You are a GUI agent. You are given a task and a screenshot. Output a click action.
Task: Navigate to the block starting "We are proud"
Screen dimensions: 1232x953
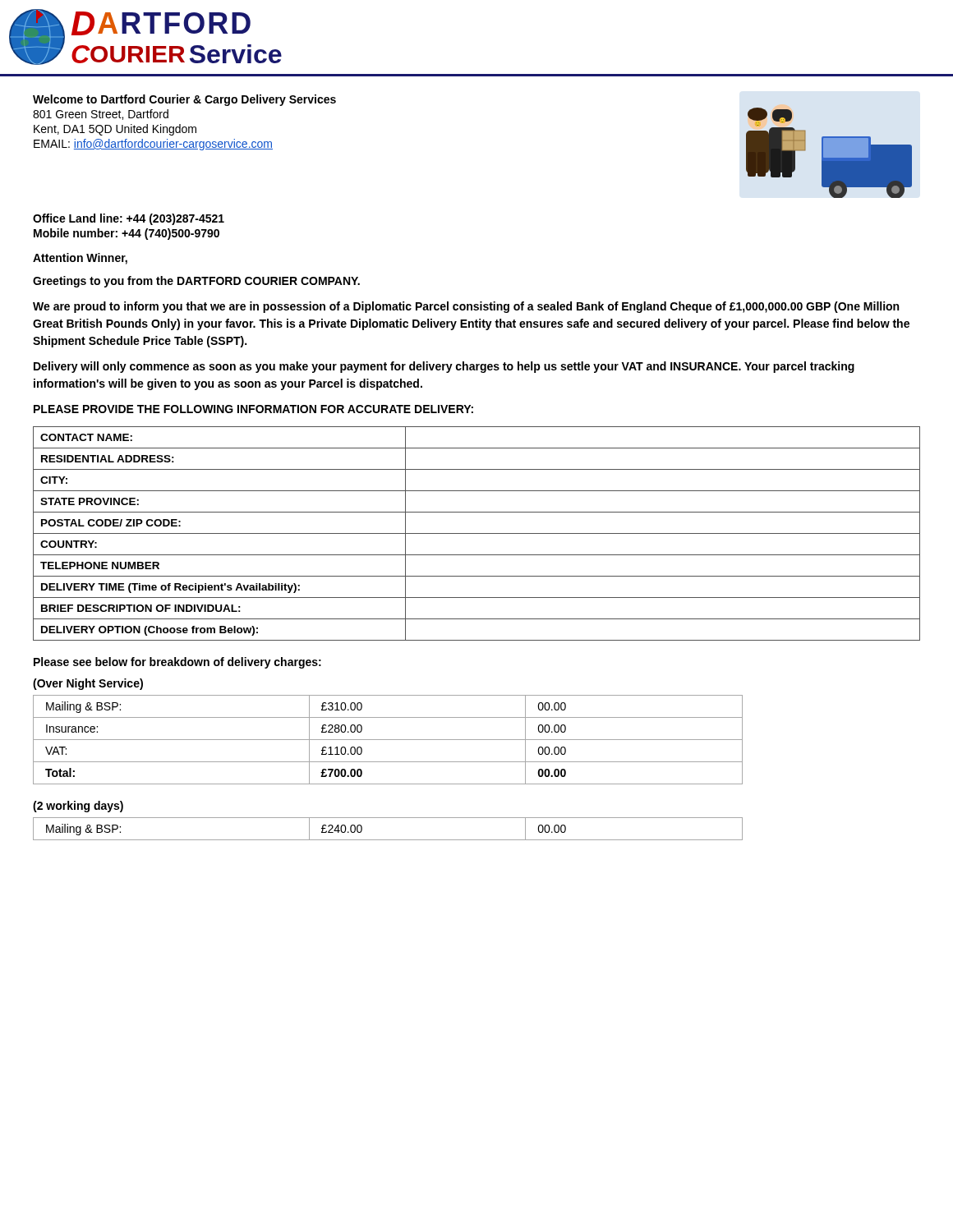point(471,324)
